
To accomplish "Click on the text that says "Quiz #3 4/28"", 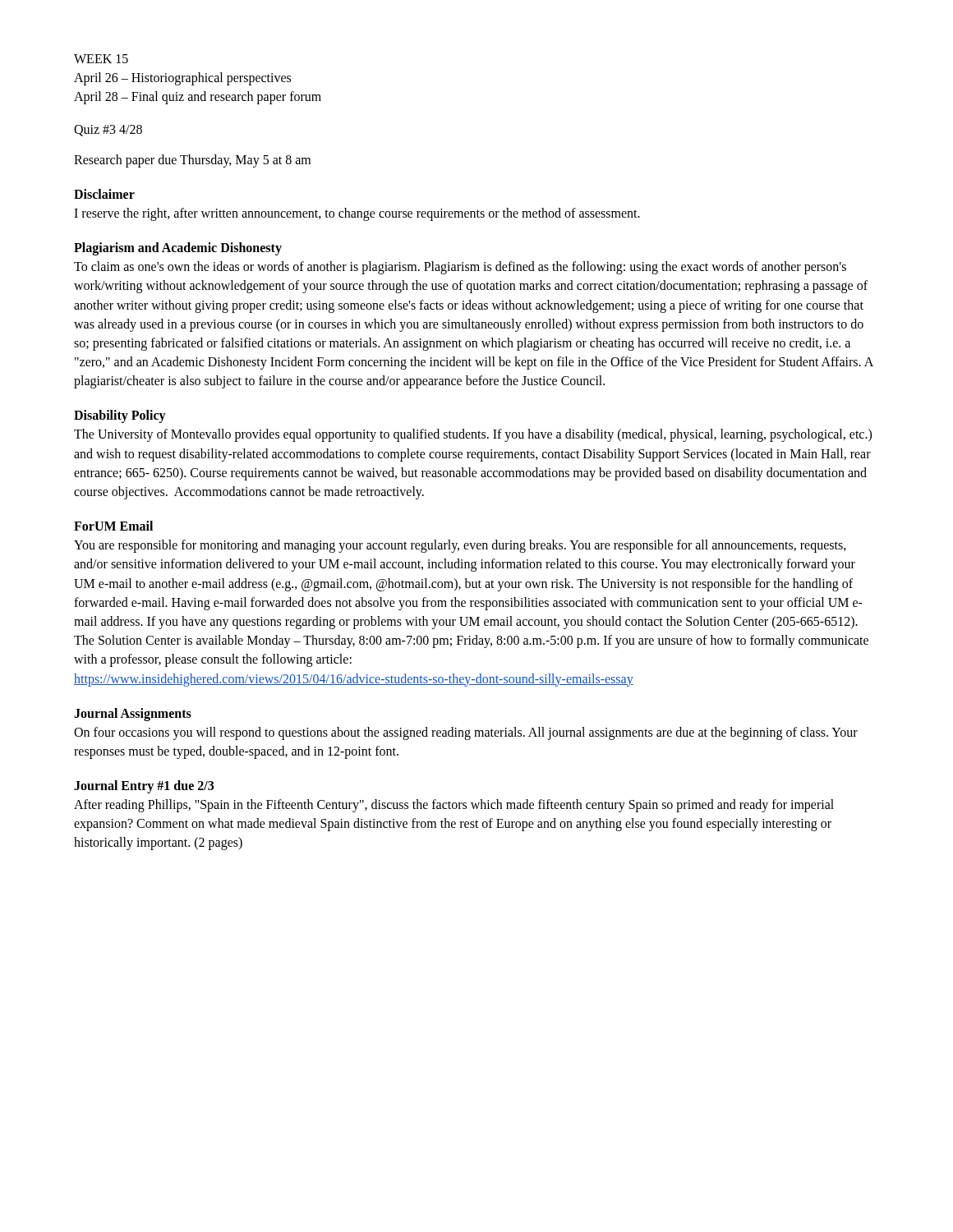I will point(108,129).
